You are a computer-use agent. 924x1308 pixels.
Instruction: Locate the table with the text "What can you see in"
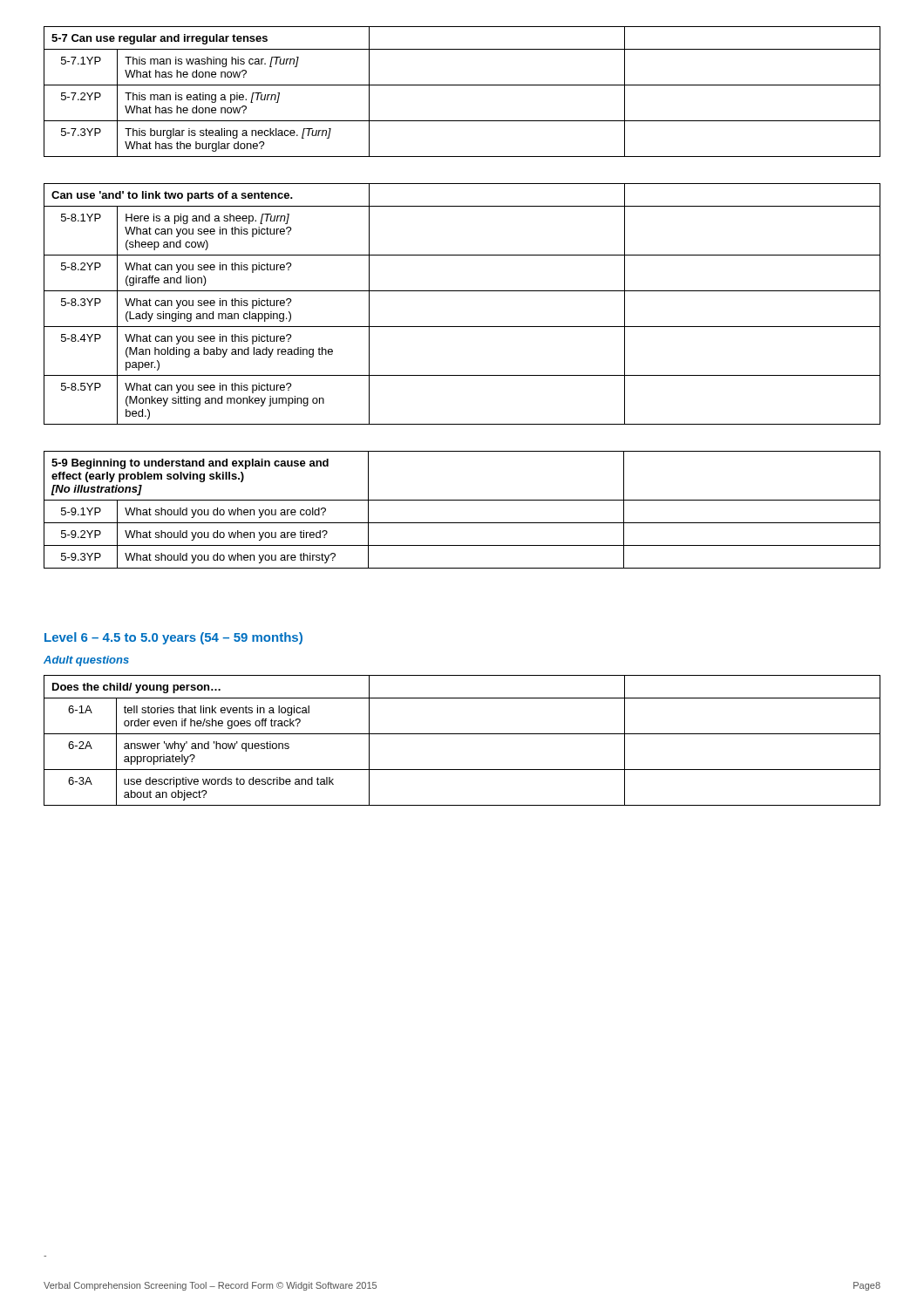pyautogui.click(x=462, y=304)
